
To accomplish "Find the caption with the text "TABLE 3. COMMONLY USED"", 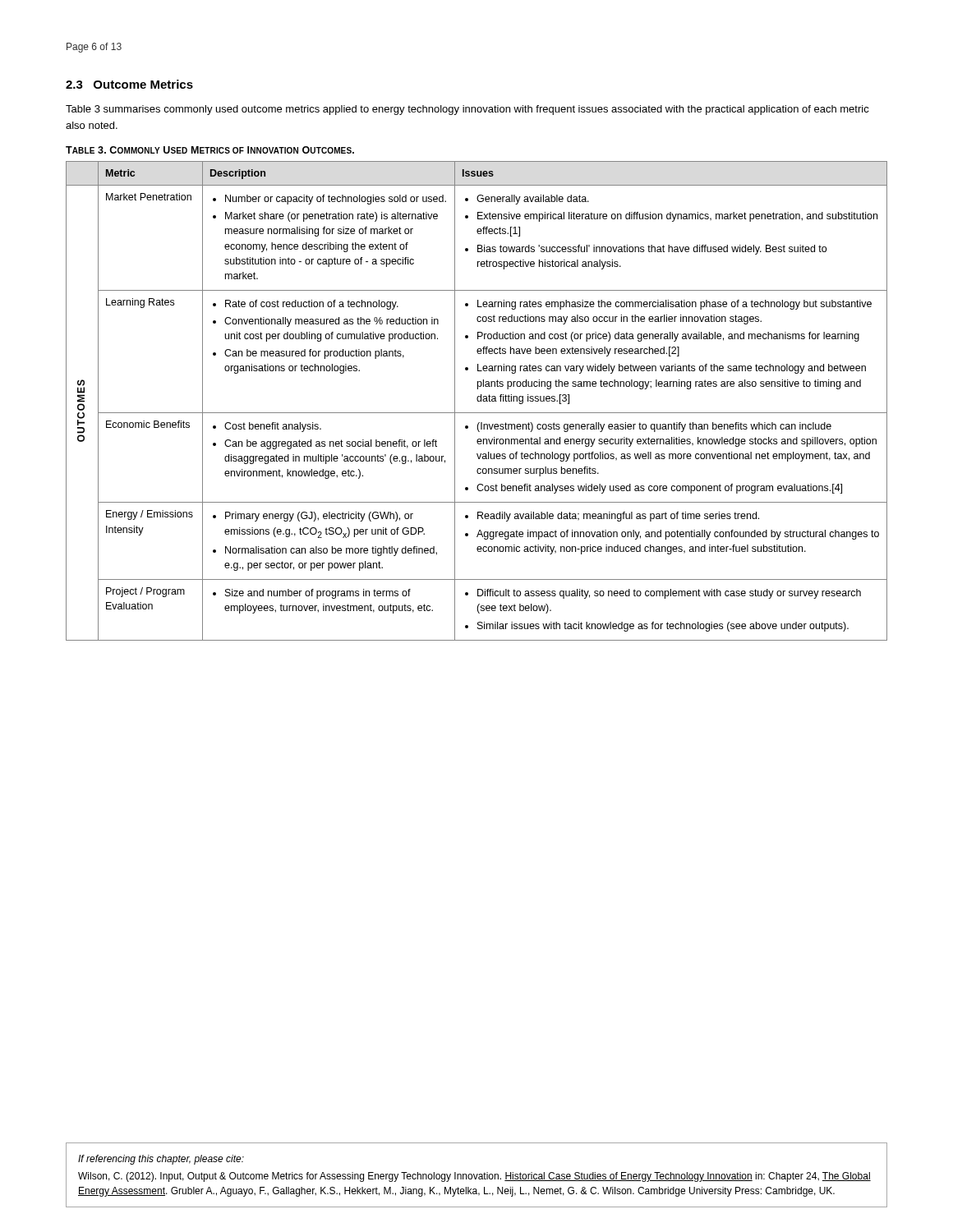I will tap(210, 150).
